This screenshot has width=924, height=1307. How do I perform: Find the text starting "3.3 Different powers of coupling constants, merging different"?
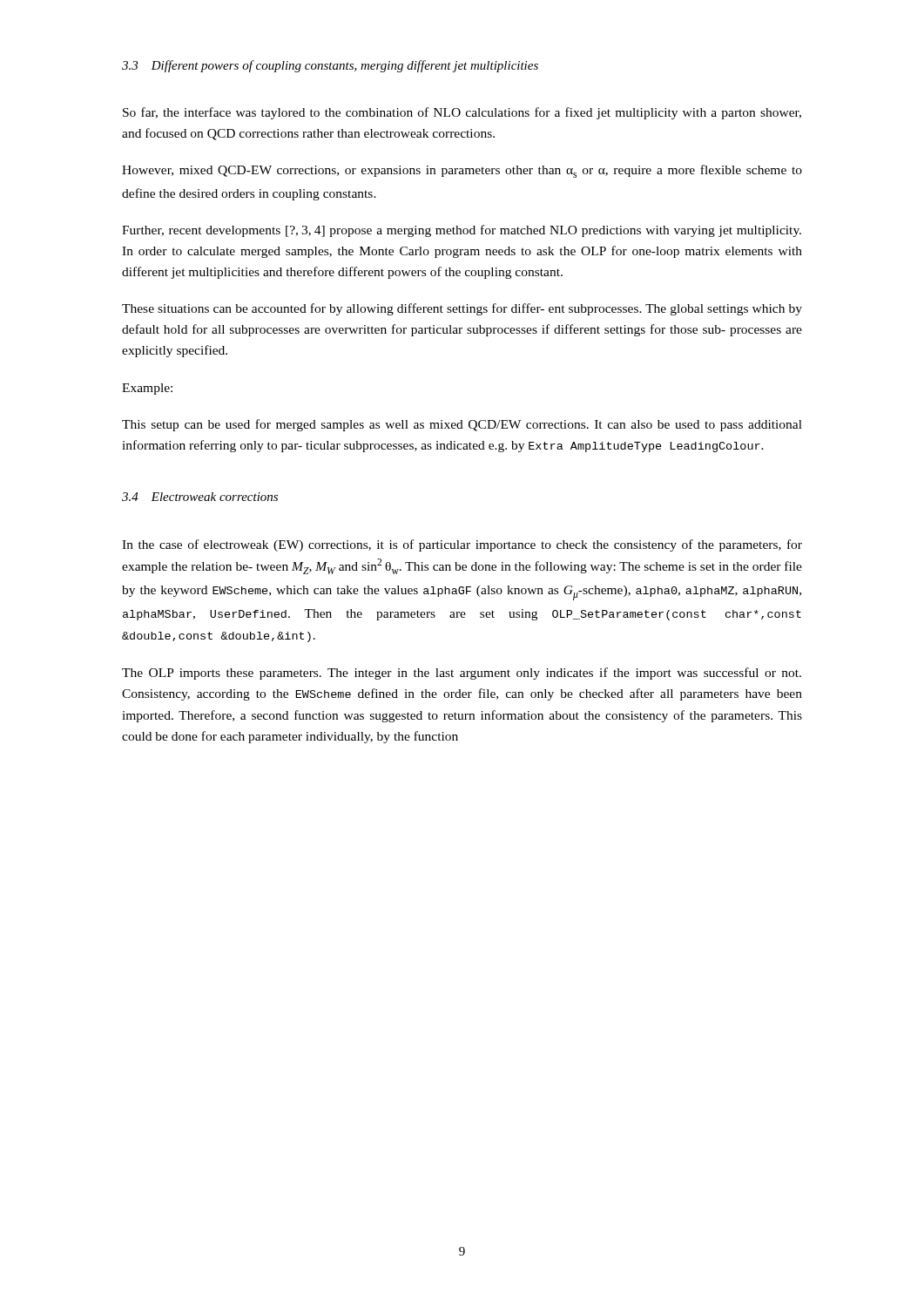(330, 65)
